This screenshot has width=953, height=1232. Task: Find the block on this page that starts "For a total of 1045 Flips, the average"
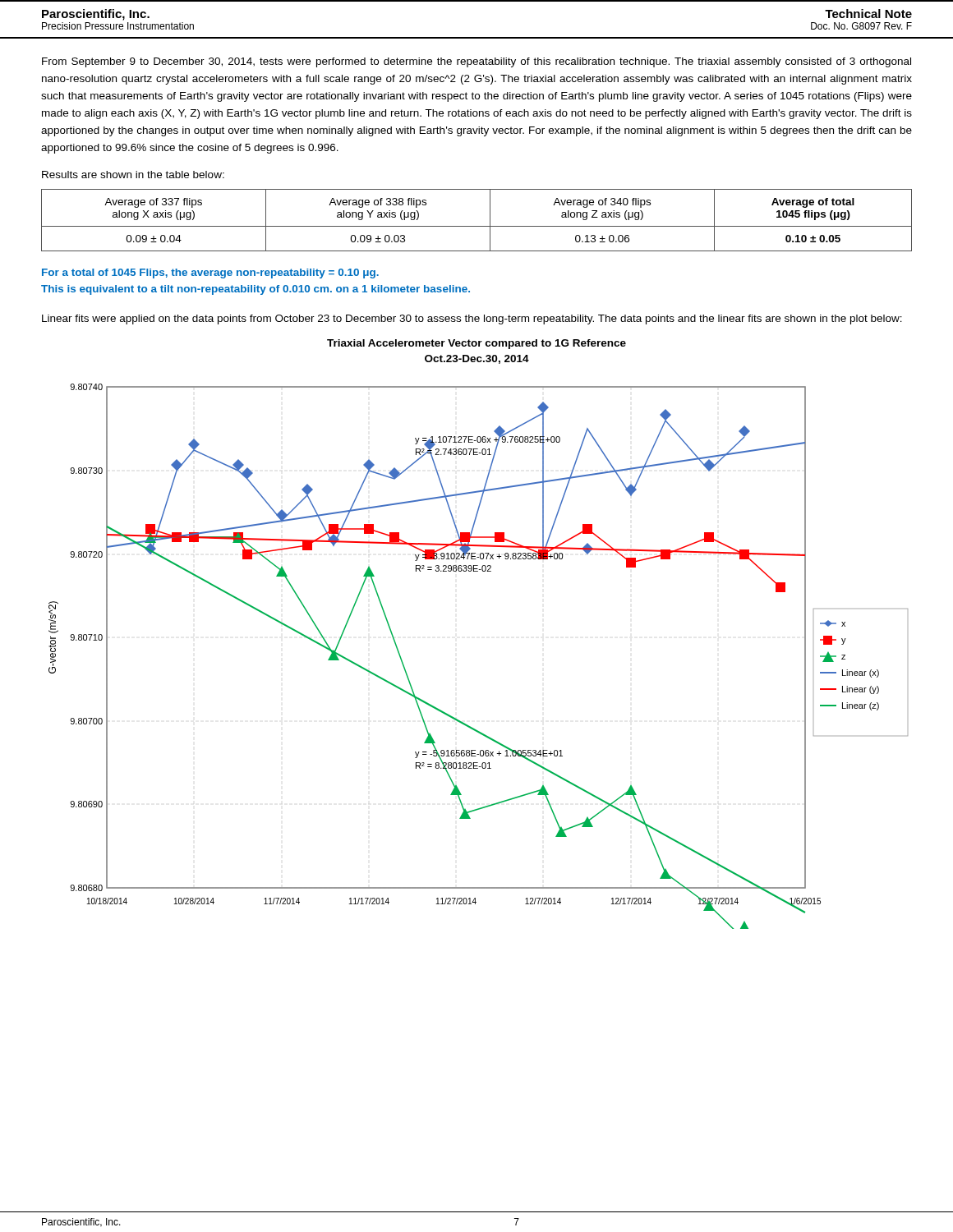pyautogui.click(x=256, y=280)
